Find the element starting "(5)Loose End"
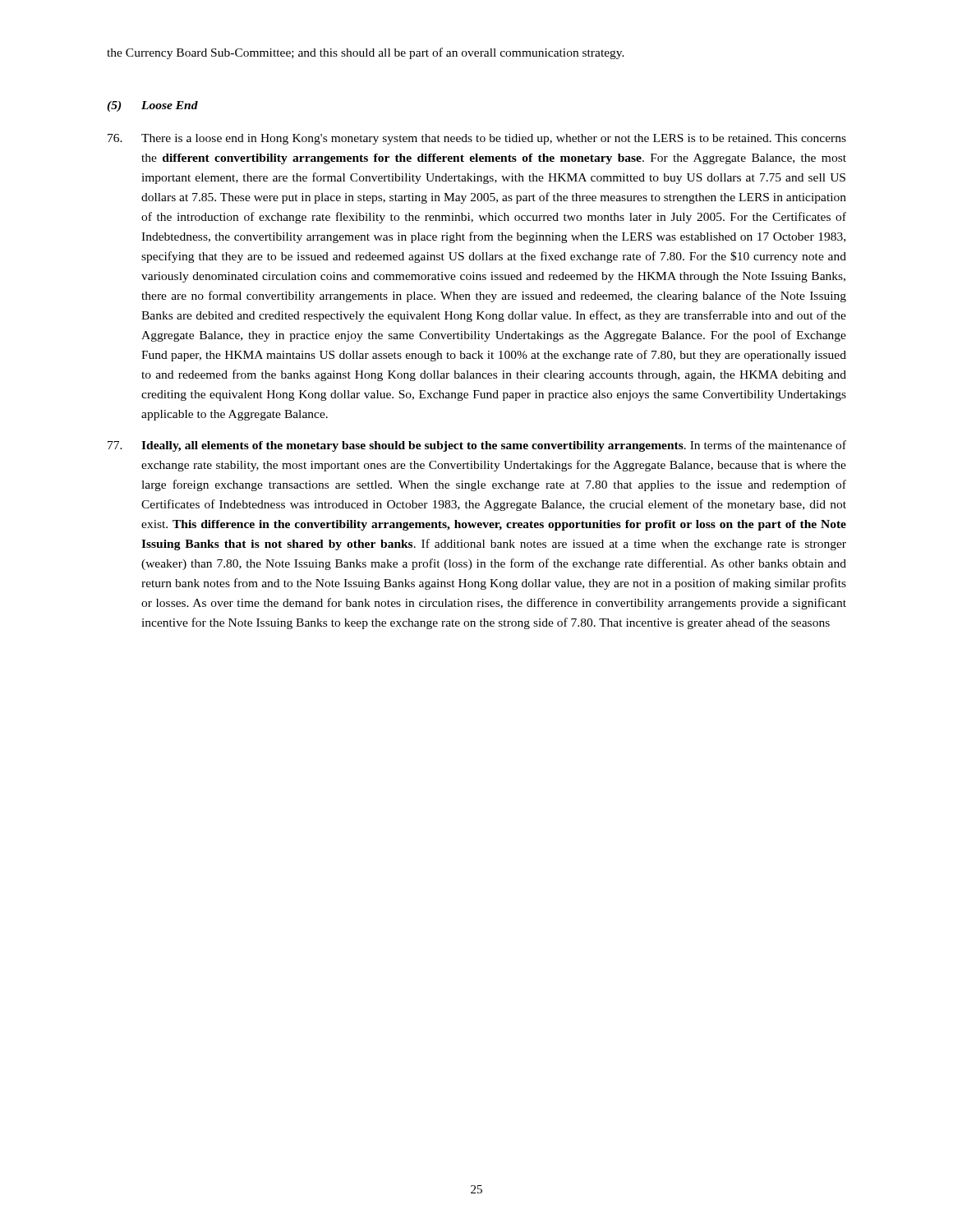The width and height of the screenshot is (953, 1232). [x=152, y=105]
